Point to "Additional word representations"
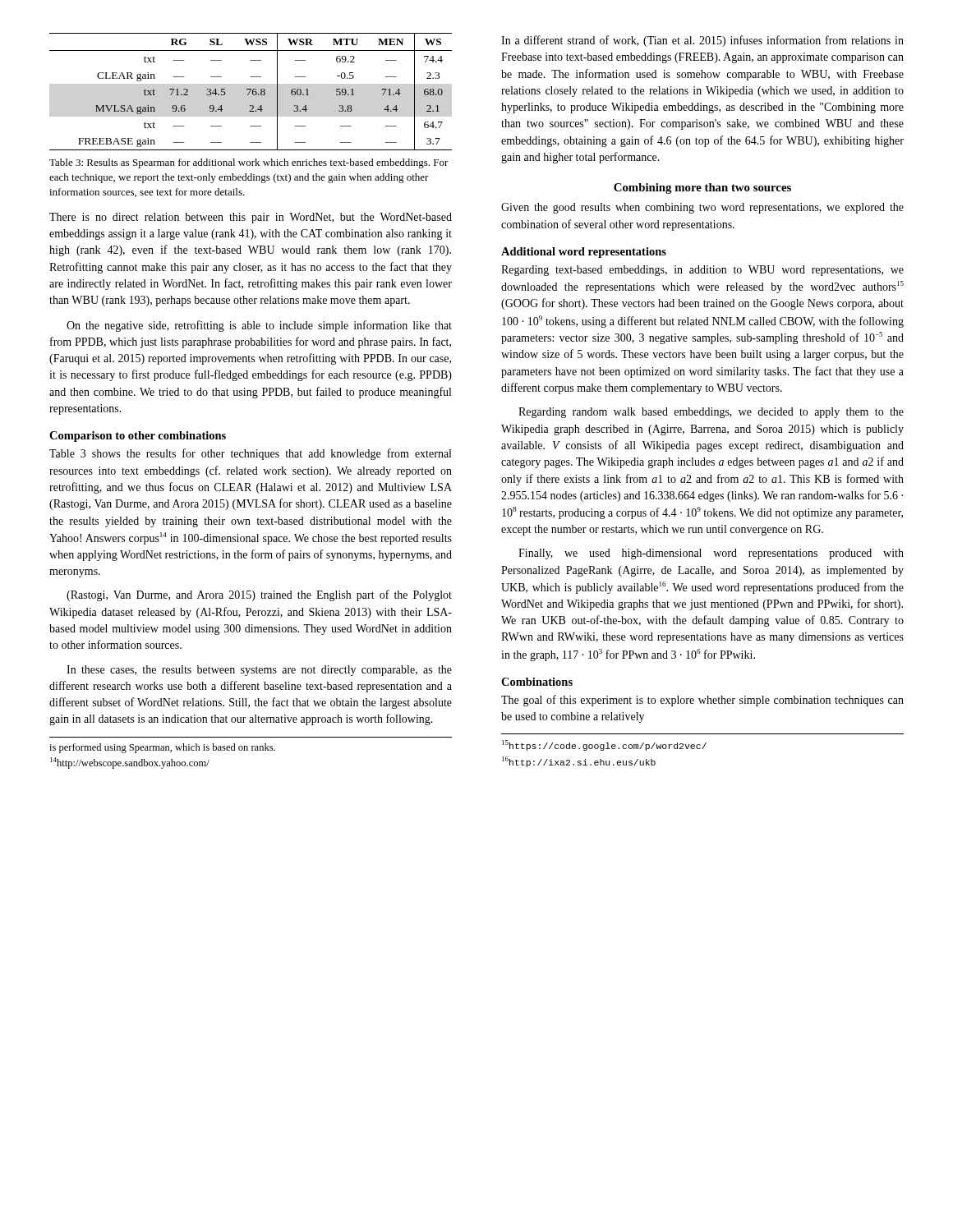The image size is (953, 1232). point(584,251)
